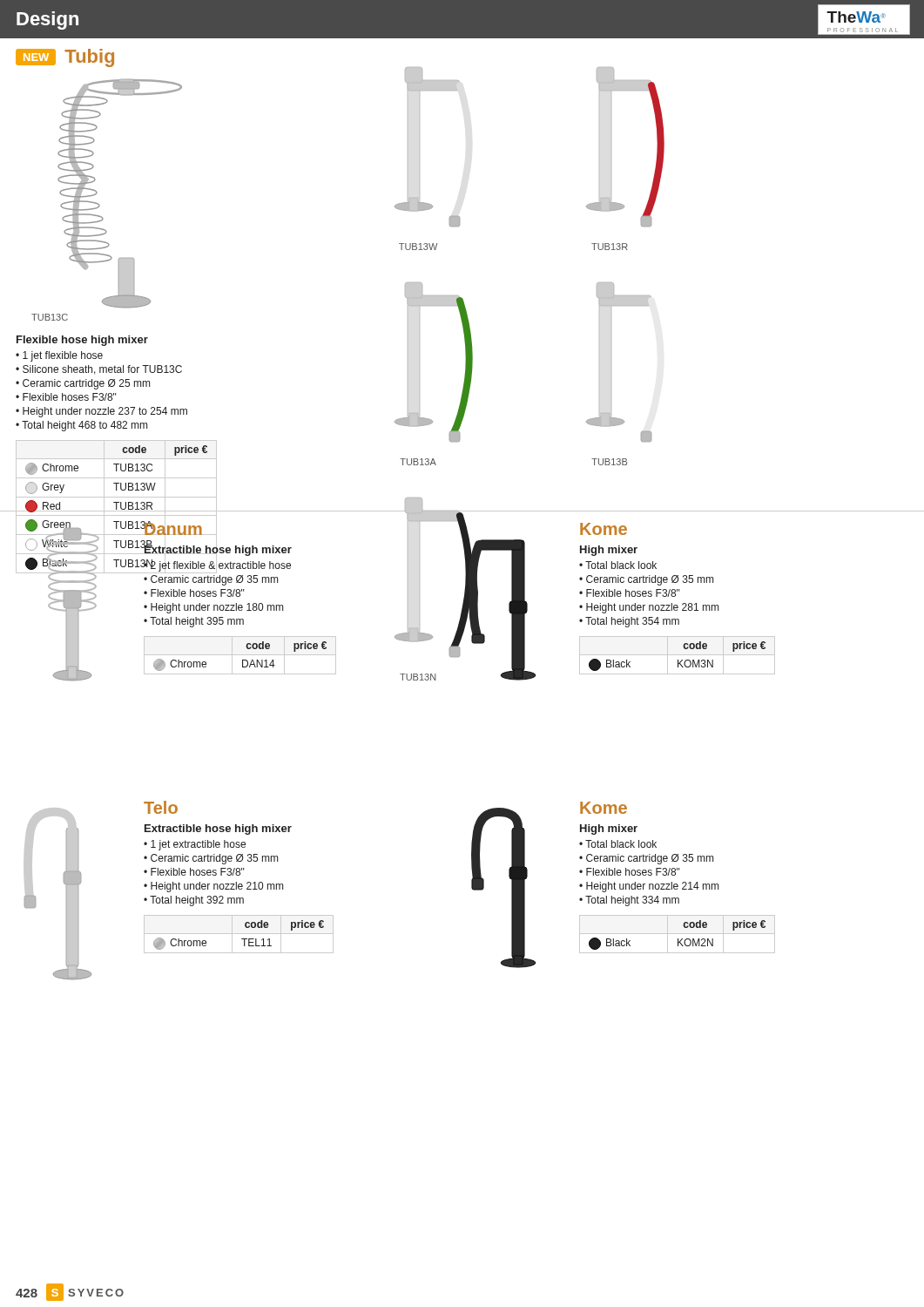
Task: Click where it says "1 jet flexible hose"
Action: 63,356
